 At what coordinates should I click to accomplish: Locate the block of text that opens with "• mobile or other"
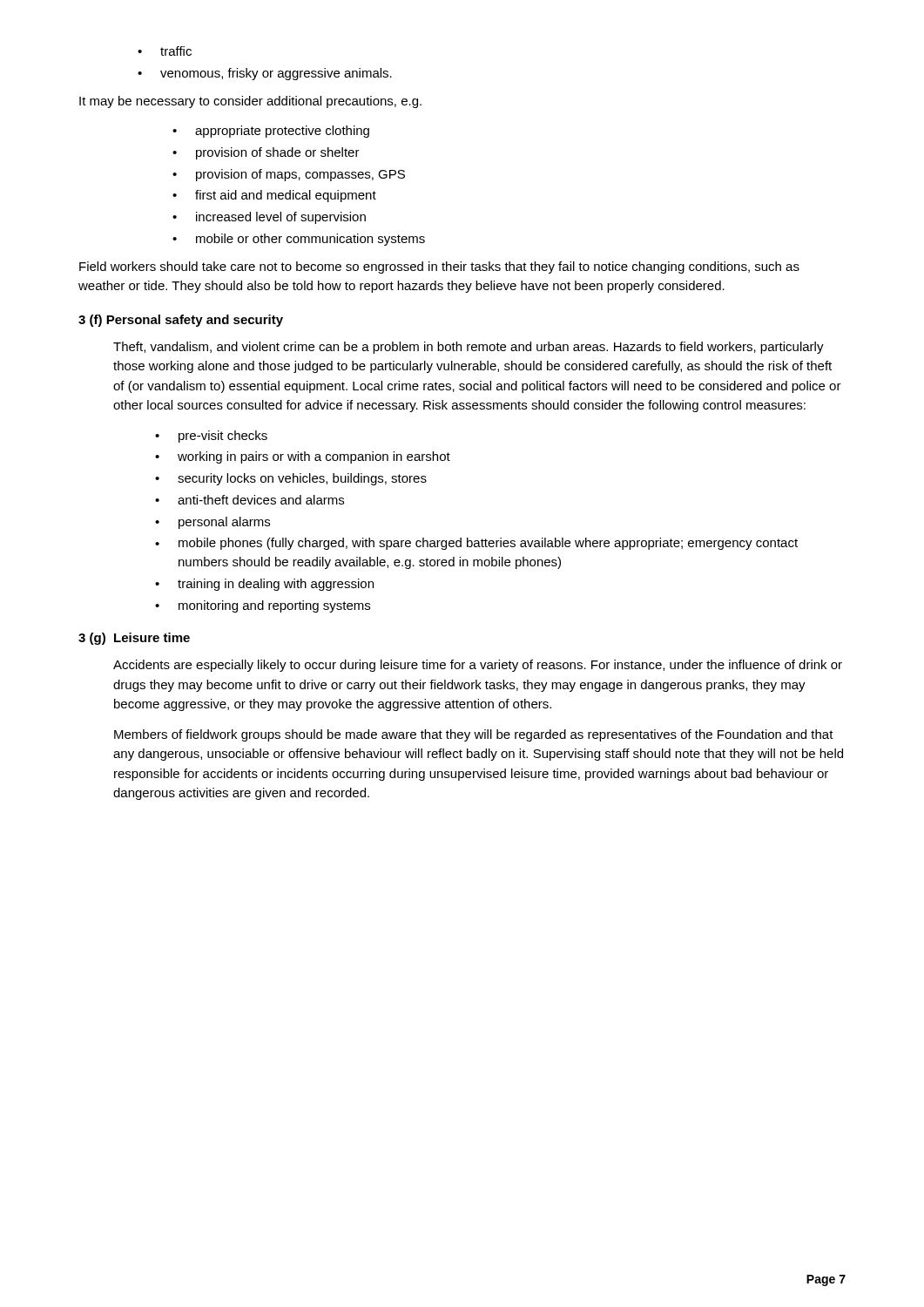[299, 238]
